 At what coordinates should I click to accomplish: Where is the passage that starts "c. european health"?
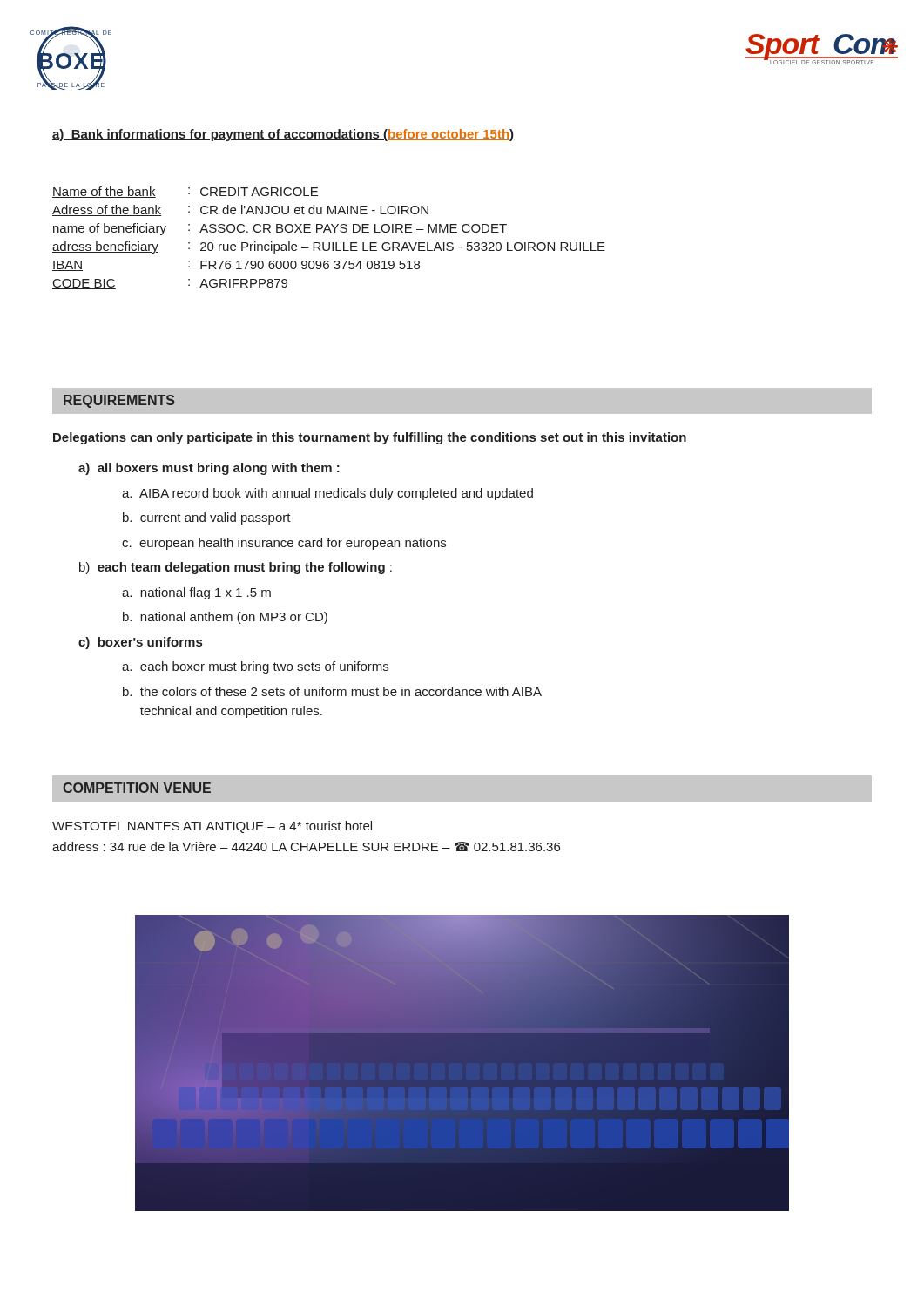[x=284, y=542]
